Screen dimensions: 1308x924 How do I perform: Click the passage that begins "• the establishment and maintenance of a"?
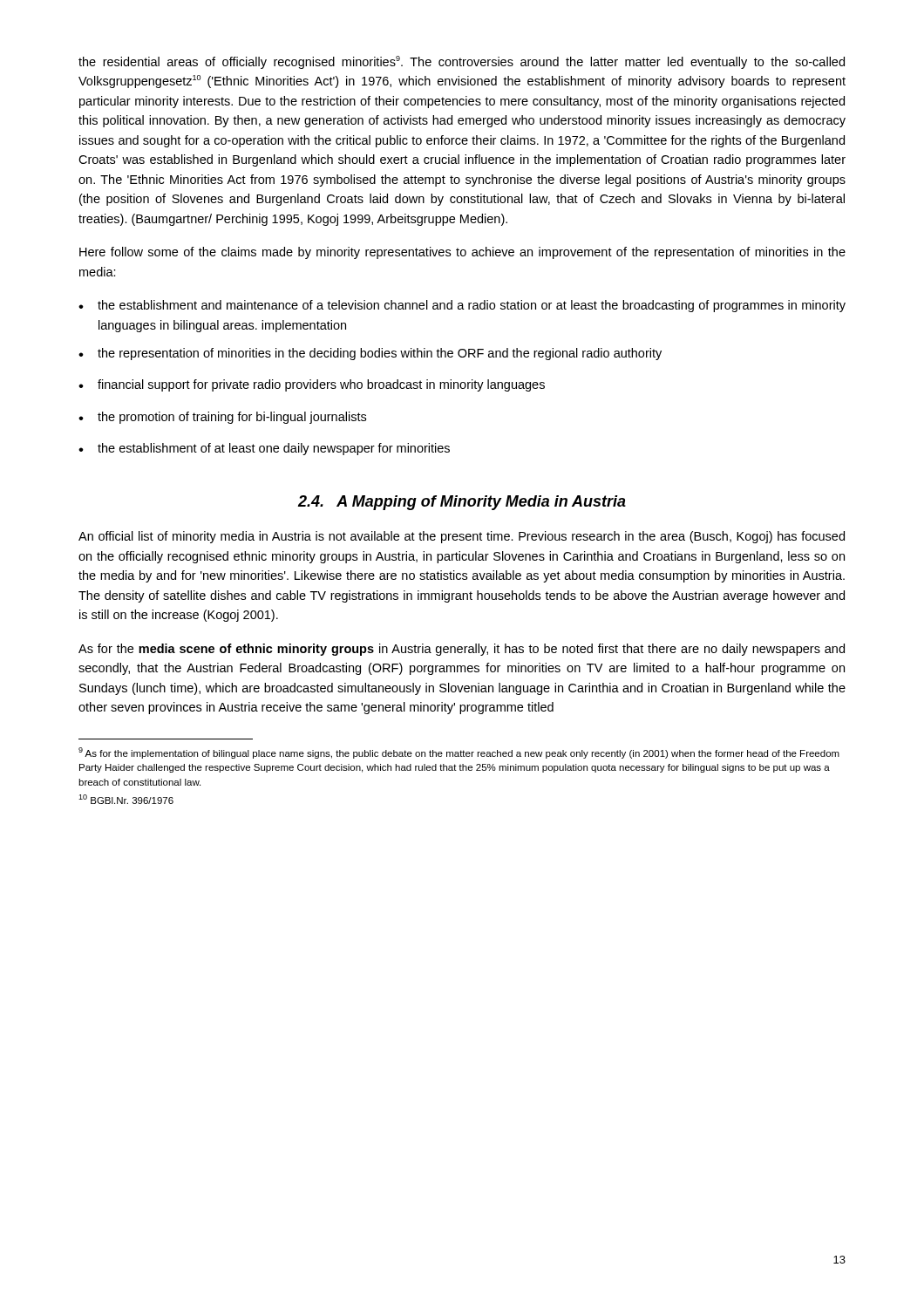click(x=462, y=315)
